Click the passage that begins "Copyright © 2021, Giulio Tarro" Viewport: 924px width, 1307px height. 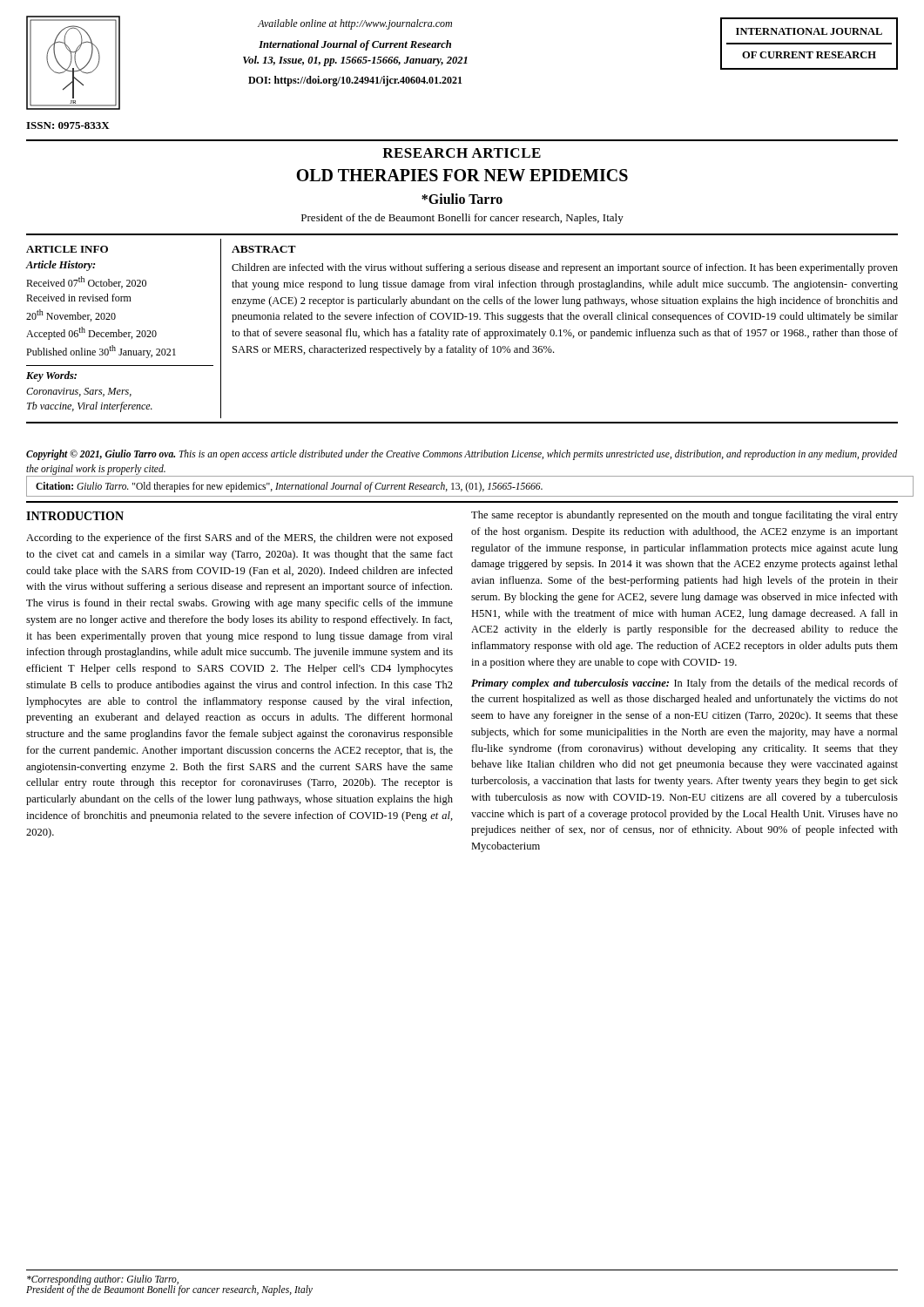pos(462,461)
